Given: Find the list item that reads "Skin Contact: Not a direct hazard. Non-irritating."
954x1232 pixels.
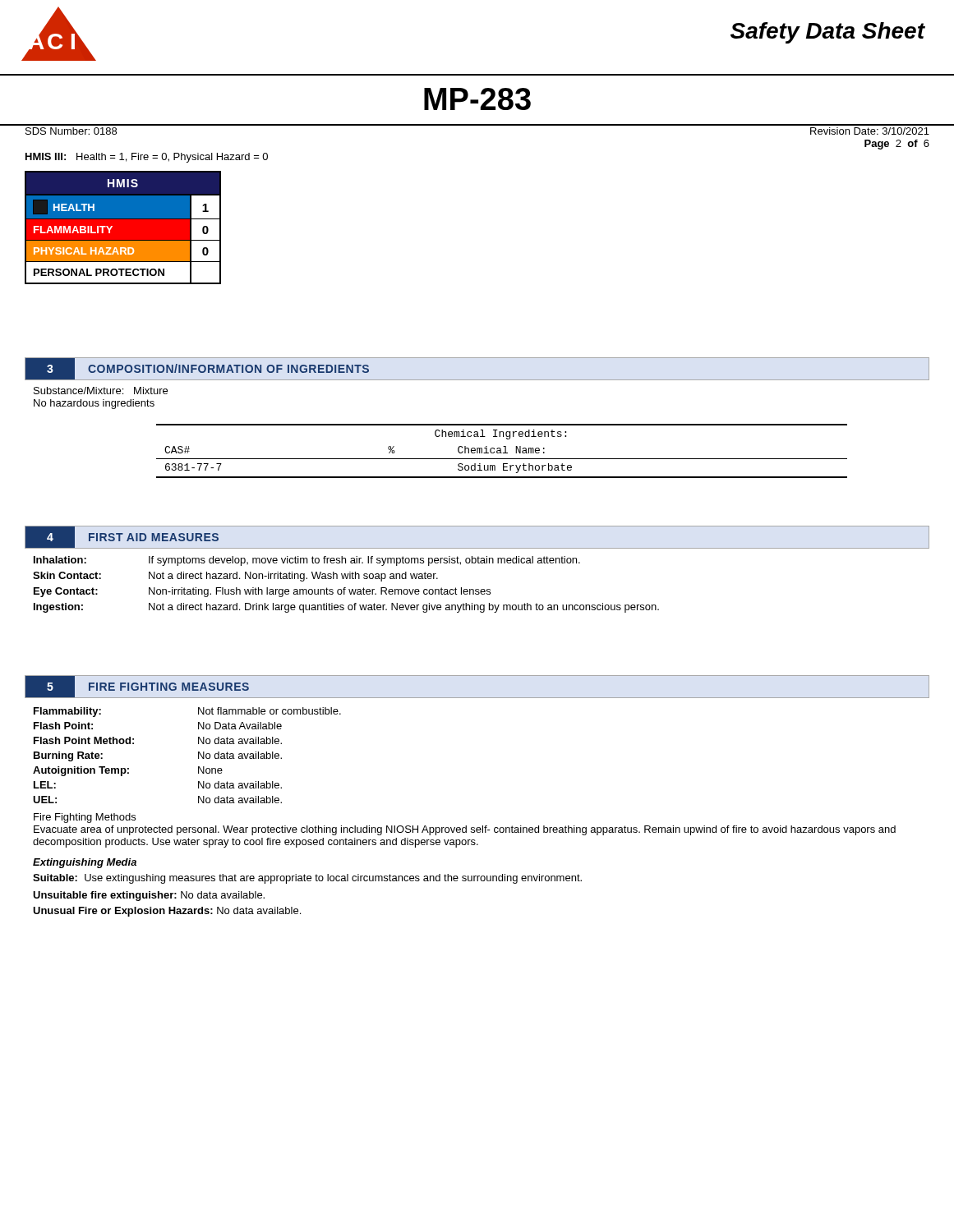Looking at the screenshot, I should point(236,575).
